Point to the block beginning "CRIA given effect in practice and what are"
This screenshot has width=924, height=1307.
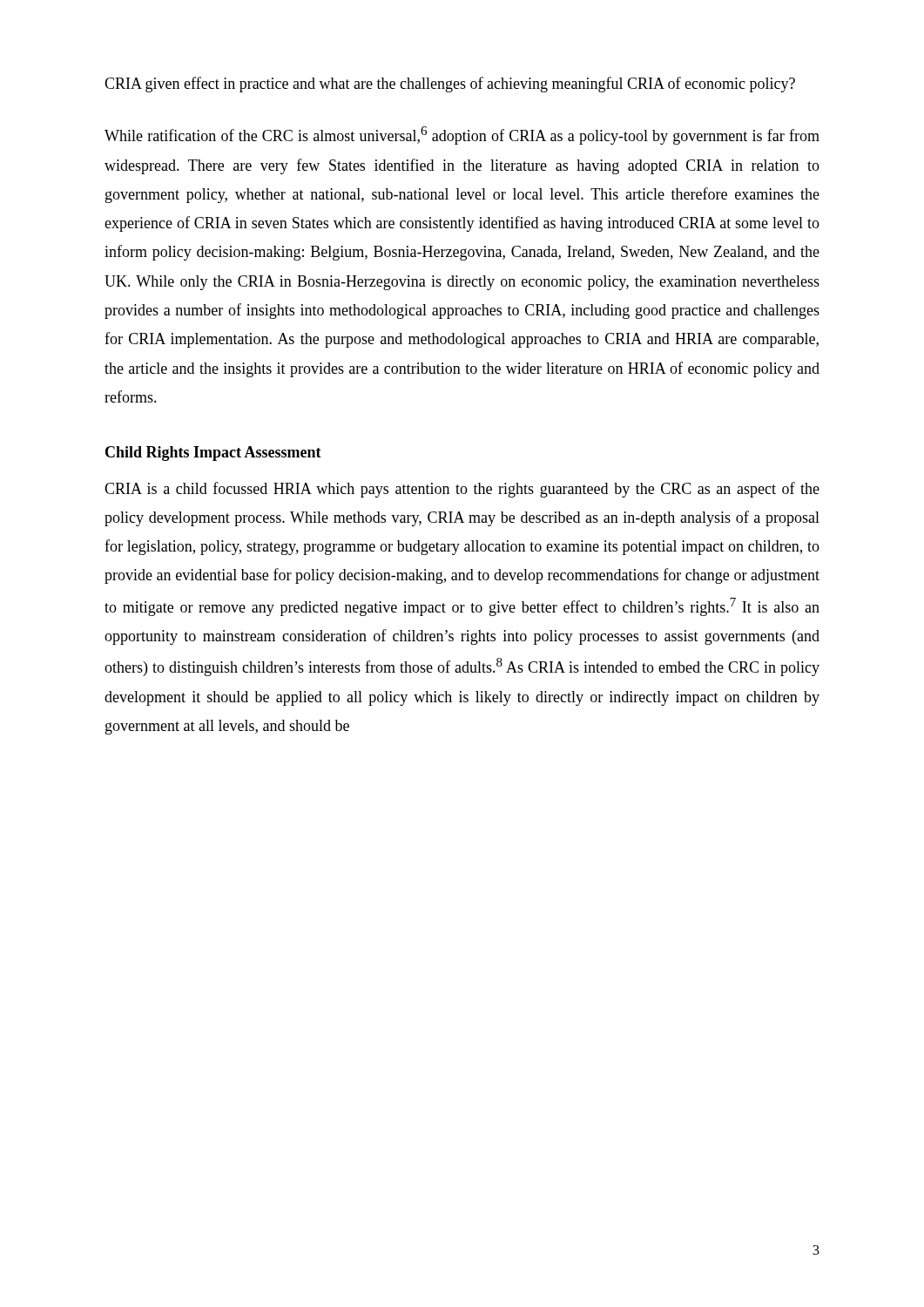coord(462,84)
